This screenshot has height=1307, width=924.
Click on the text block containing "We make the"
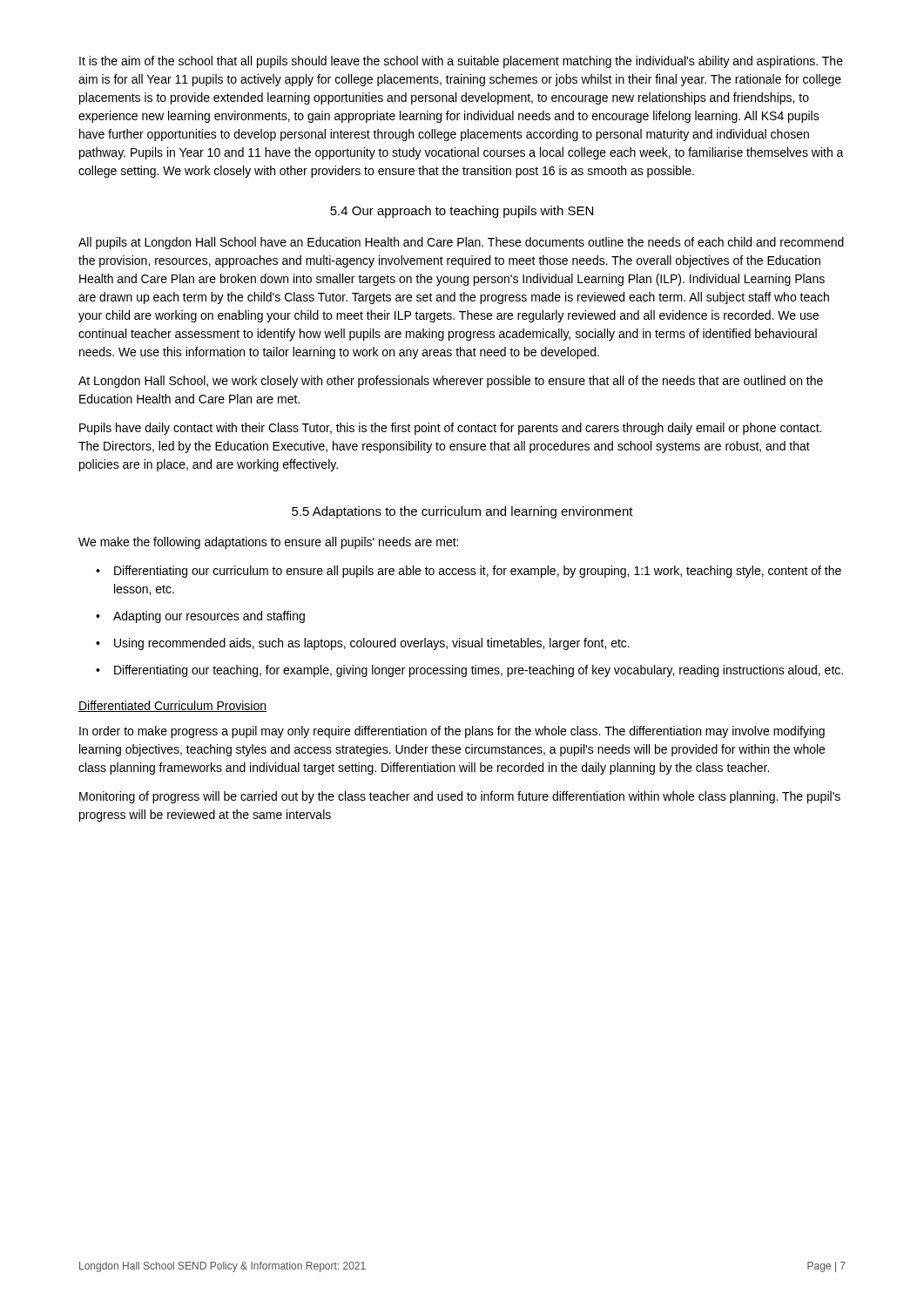coord(462,542)
